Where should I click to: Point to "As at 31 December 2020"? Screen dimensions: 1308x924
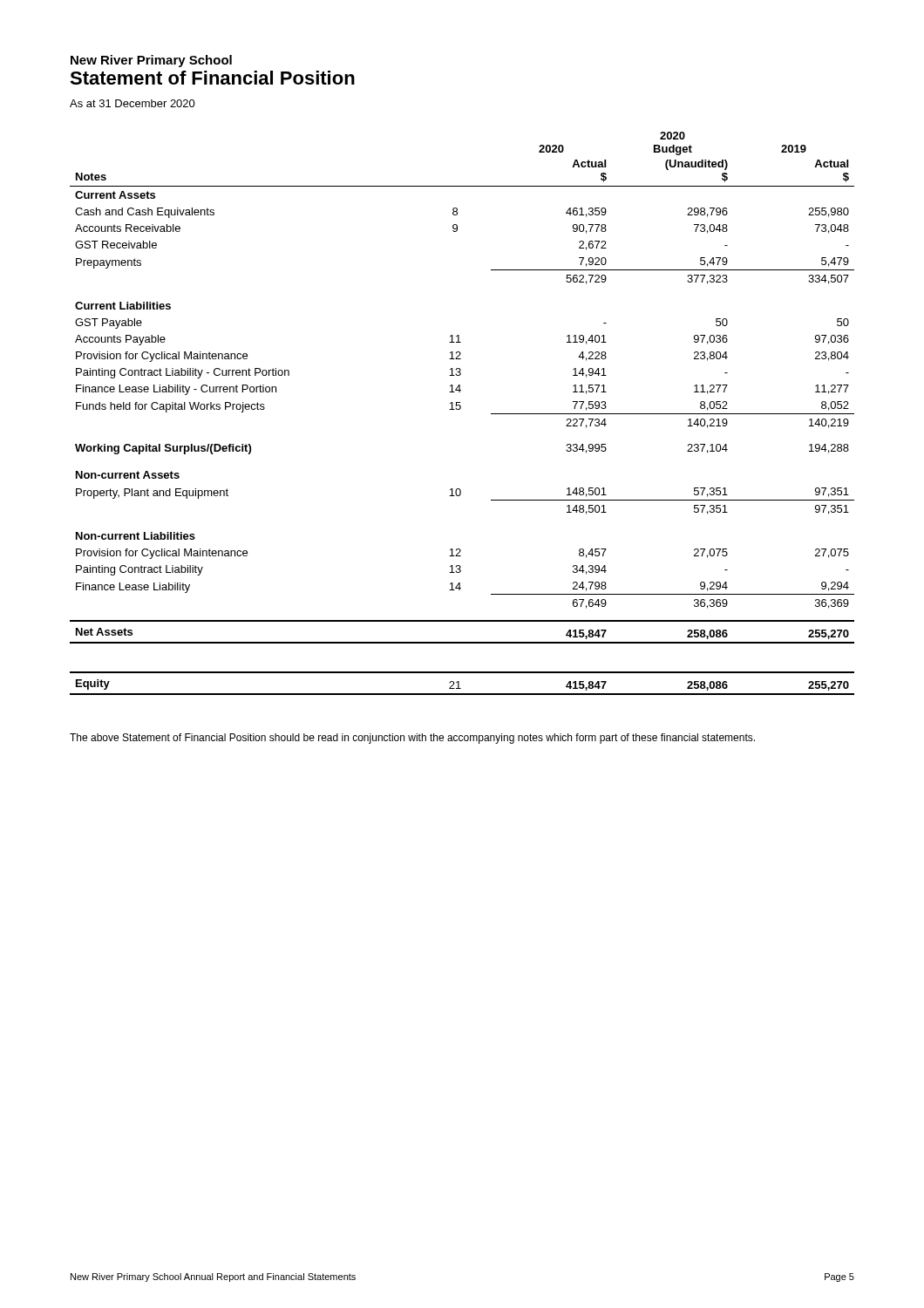132,103
